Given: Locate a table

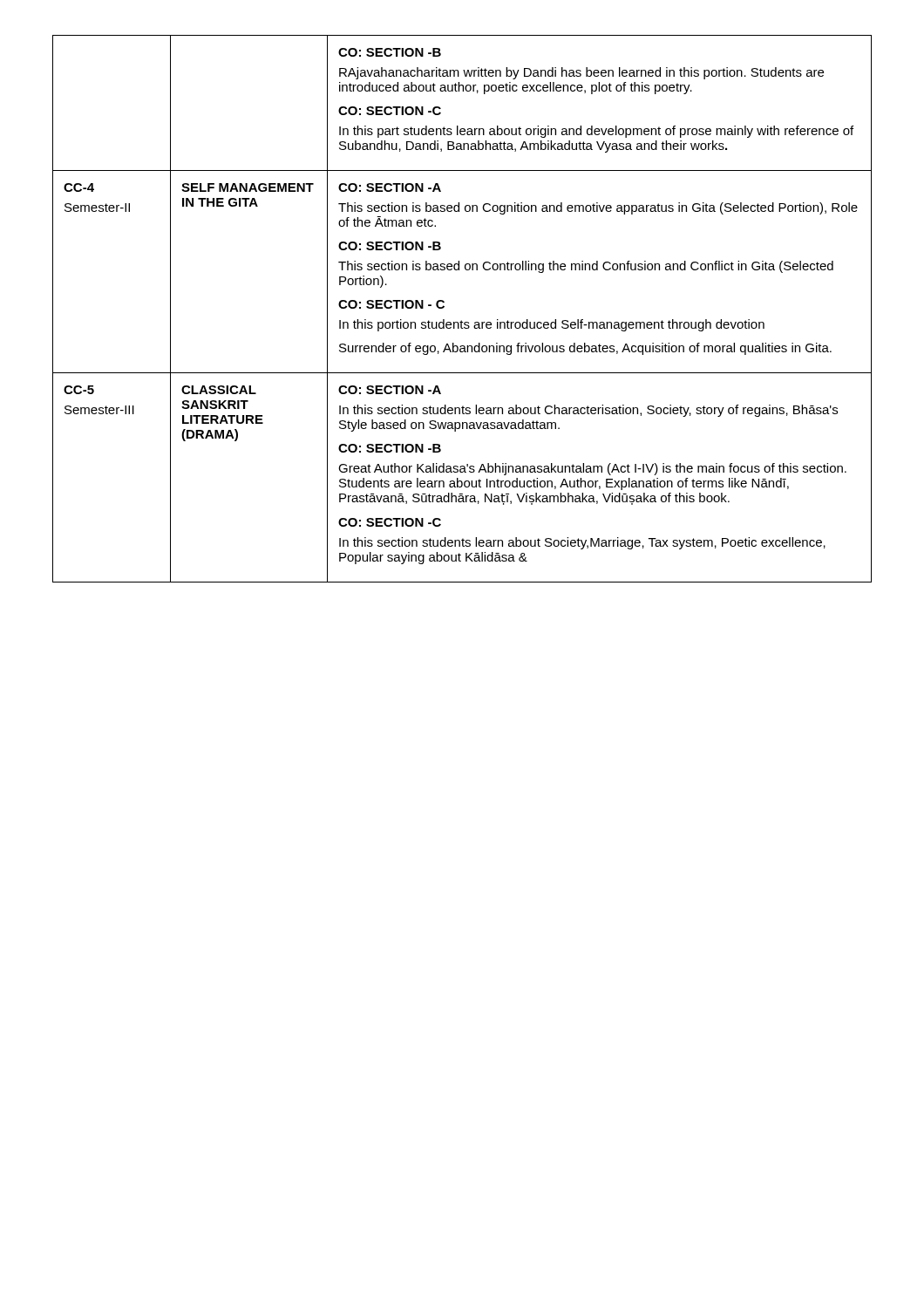Looking at the screenshot, I should tap(462, 309).
